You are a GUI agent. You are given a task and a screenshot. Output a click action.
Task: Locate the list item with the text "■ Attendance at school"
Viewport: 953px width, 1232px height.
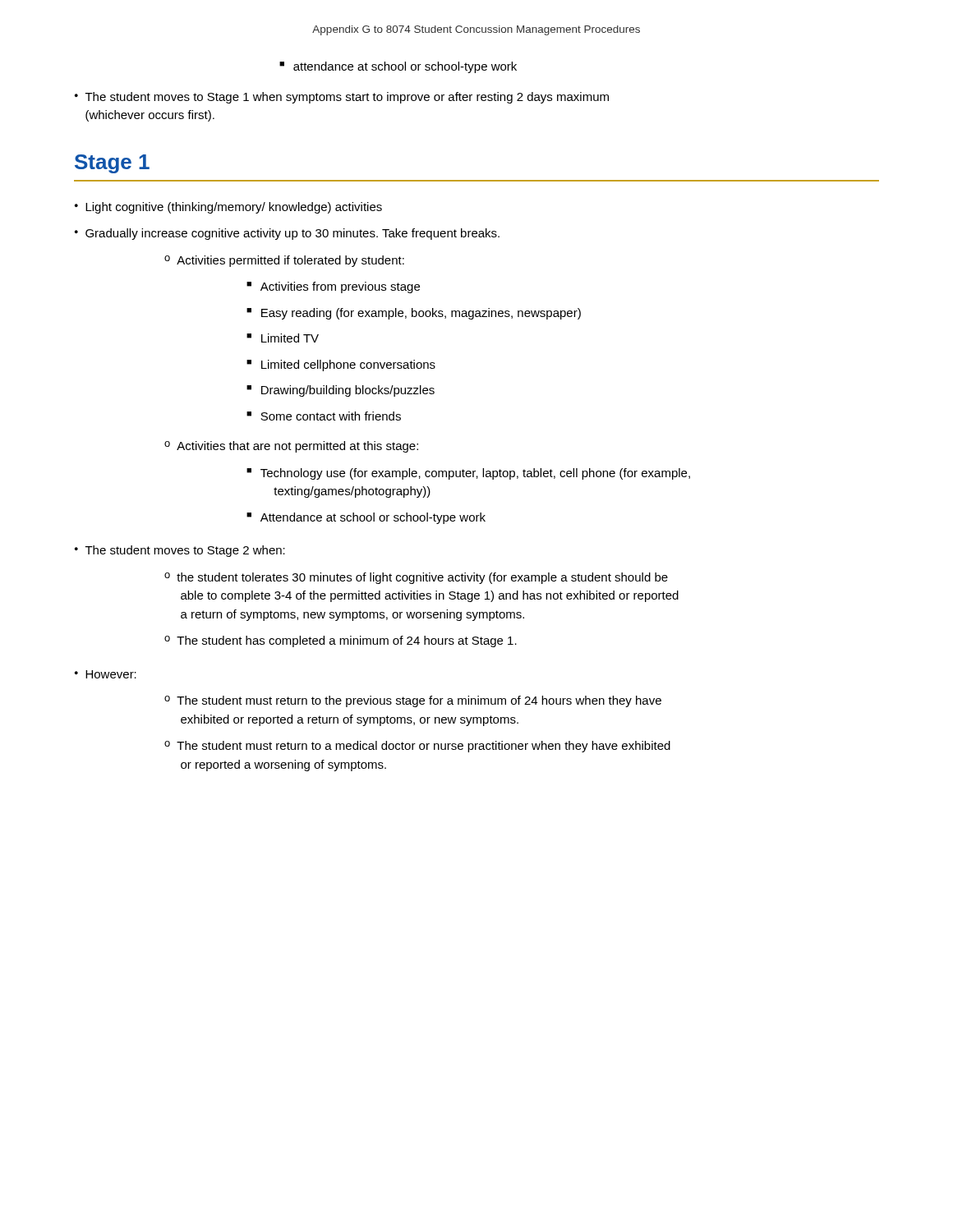point(366,518)
